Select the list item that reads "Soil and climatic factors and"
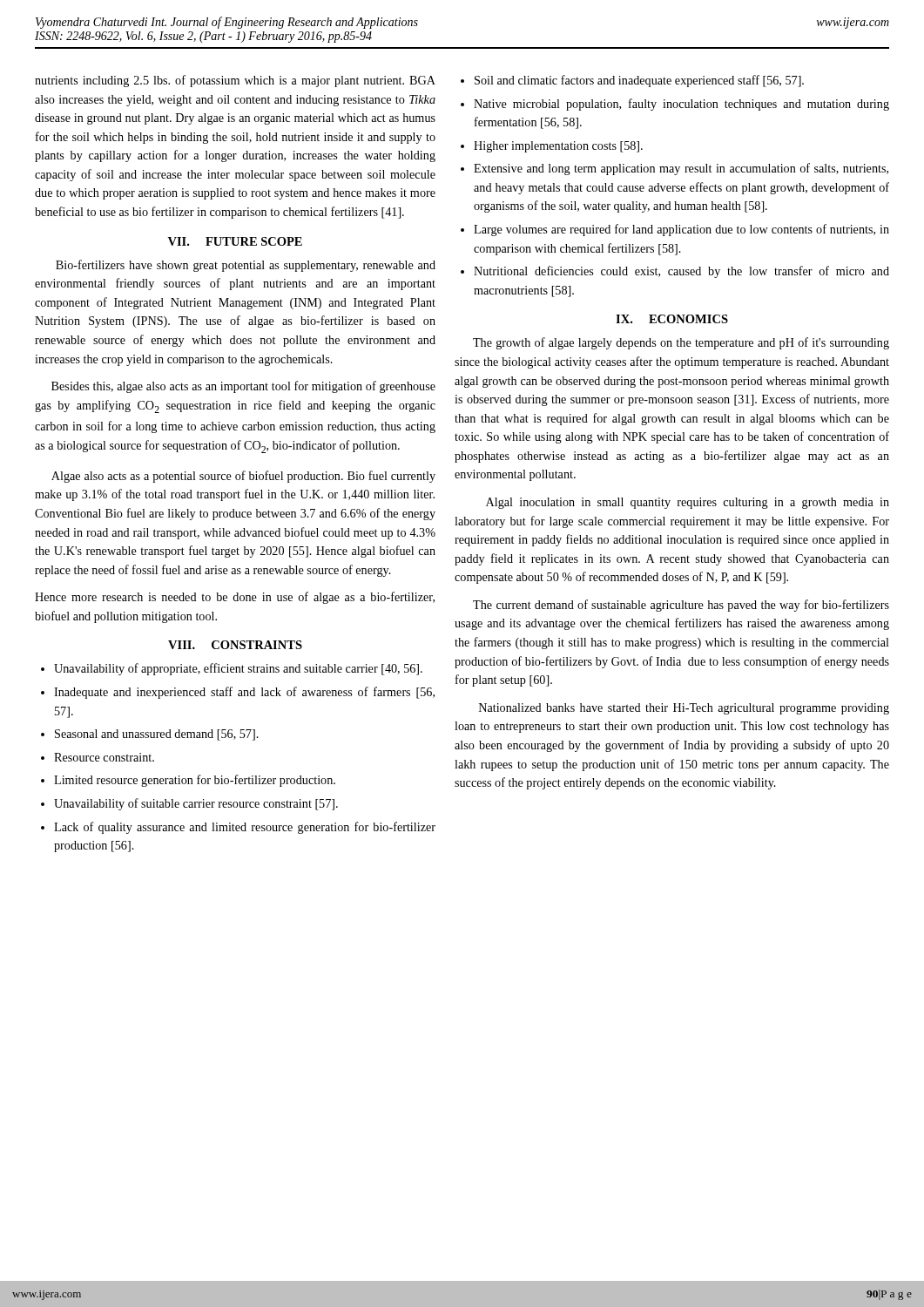Image resolution: width=924 pixels, height=1307 pixels. [639, 80]
